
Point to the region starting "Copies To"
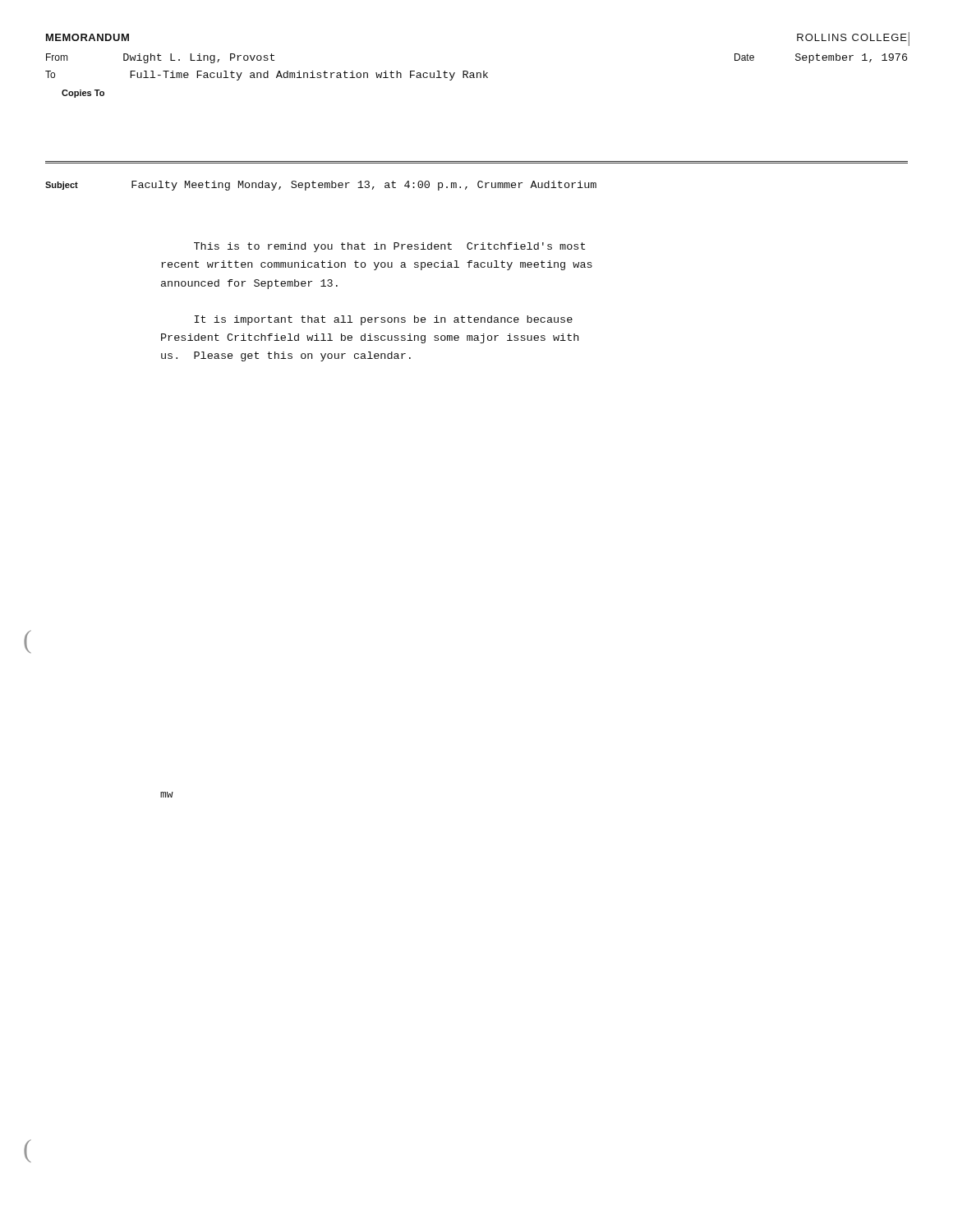82,93
